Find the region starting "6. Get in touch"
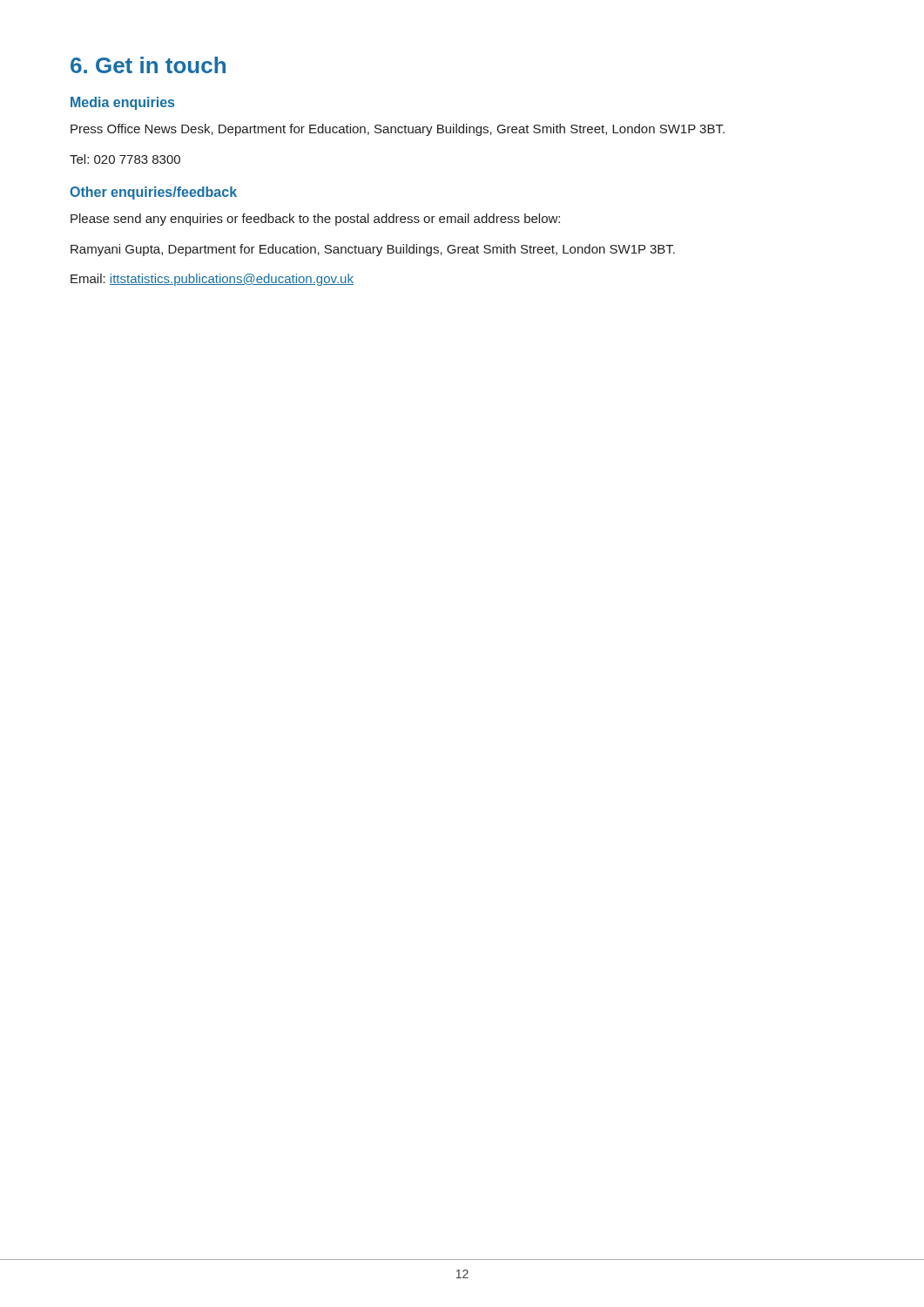Screen dimensions: 1307x924 148,65
